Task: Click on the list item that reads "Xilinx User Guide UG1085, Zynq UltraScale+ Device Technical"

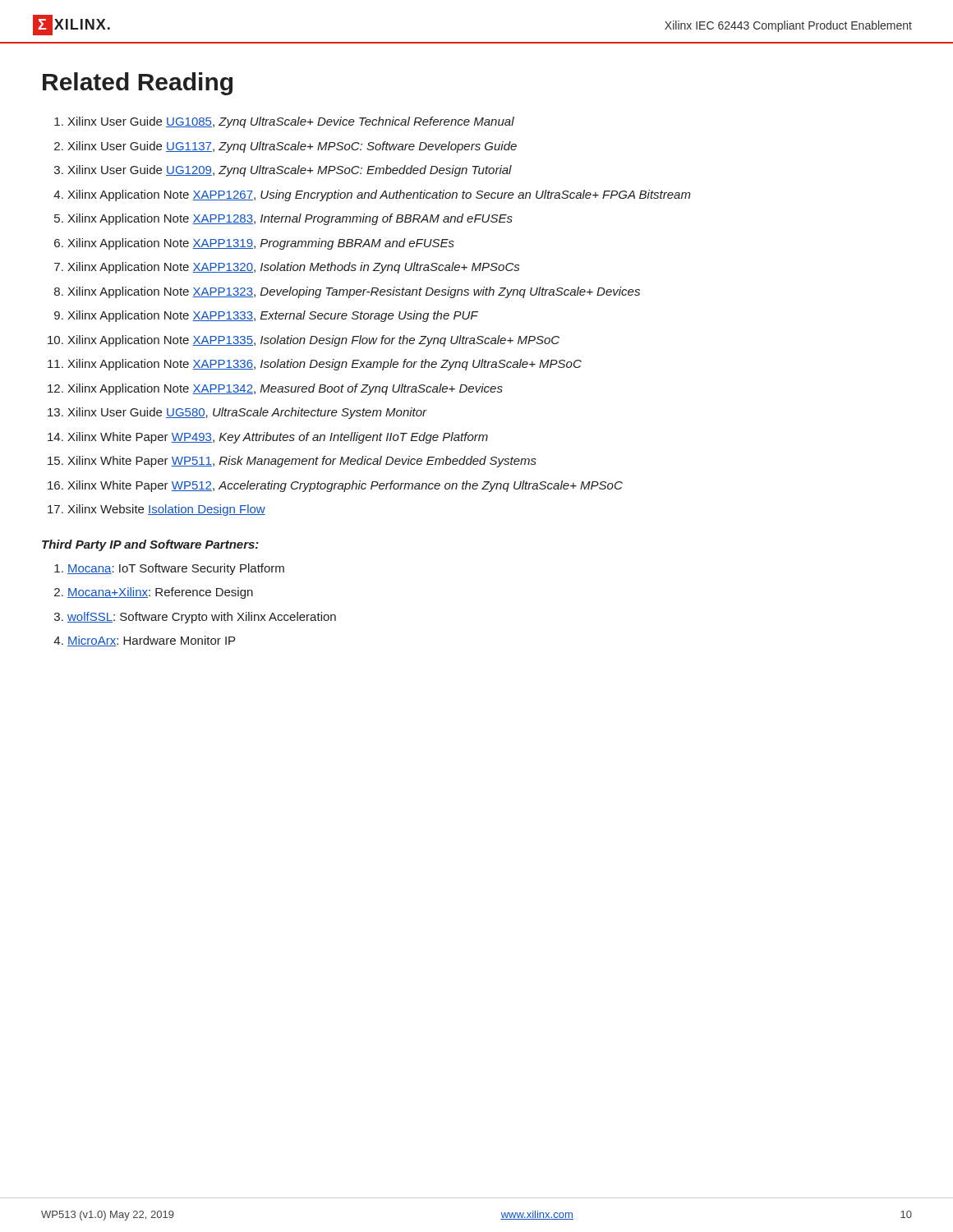Action: 291,121
